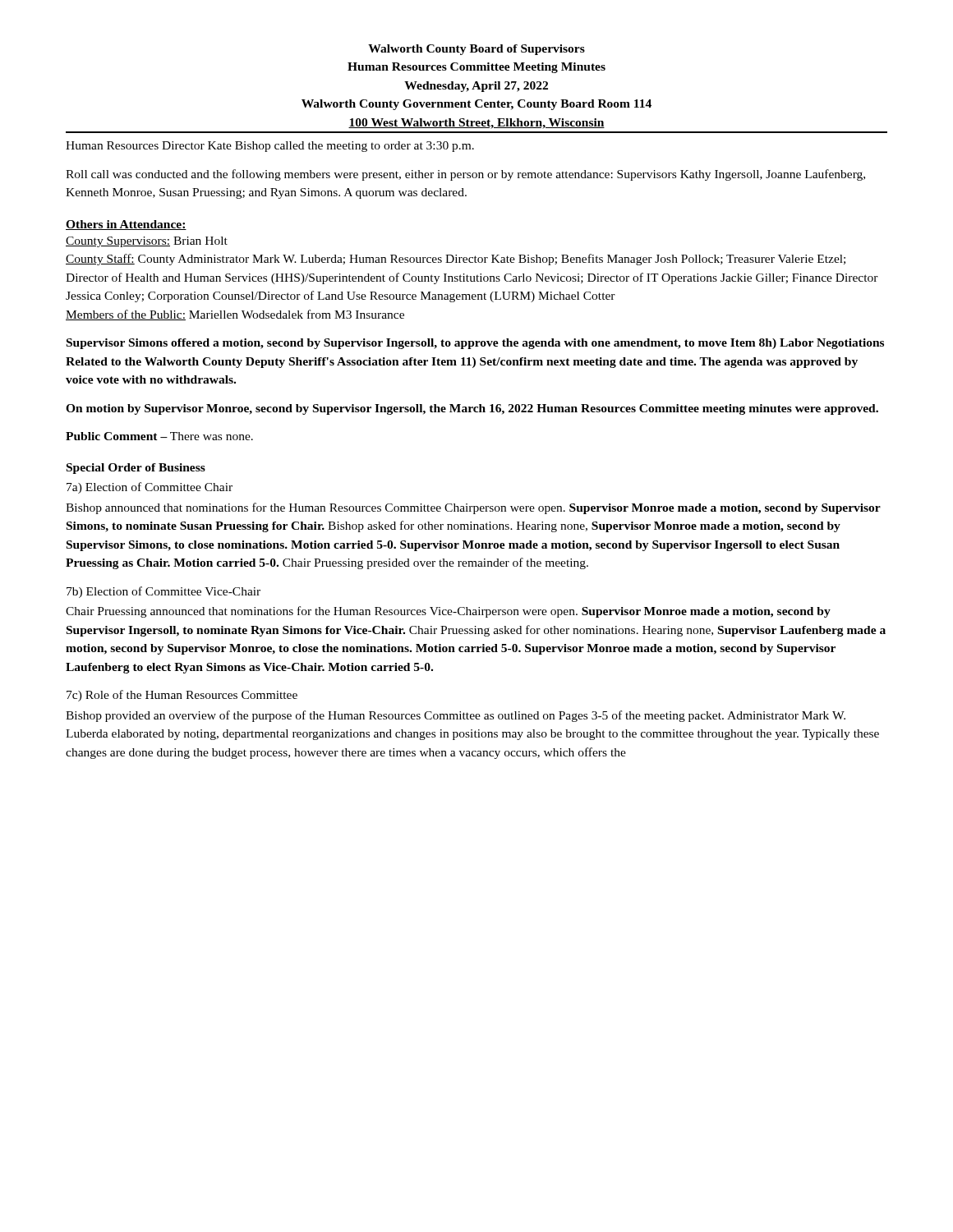Click on the region starting "Roll call was conducted"
This screenshot has height=1232, width=953.
pos(466,183)
